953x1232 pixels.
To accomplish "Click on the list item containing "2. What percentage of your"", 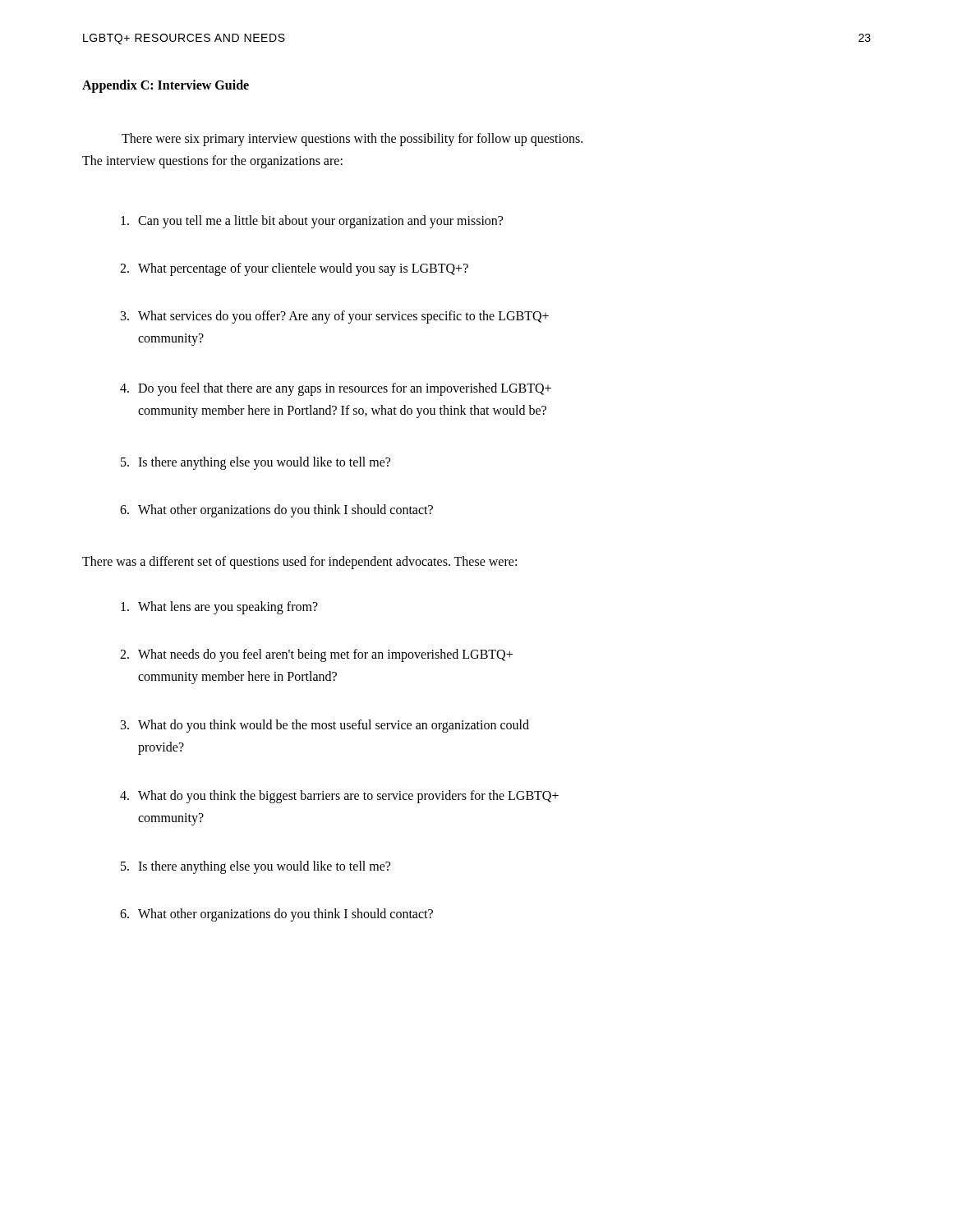I will pos(476,268).
